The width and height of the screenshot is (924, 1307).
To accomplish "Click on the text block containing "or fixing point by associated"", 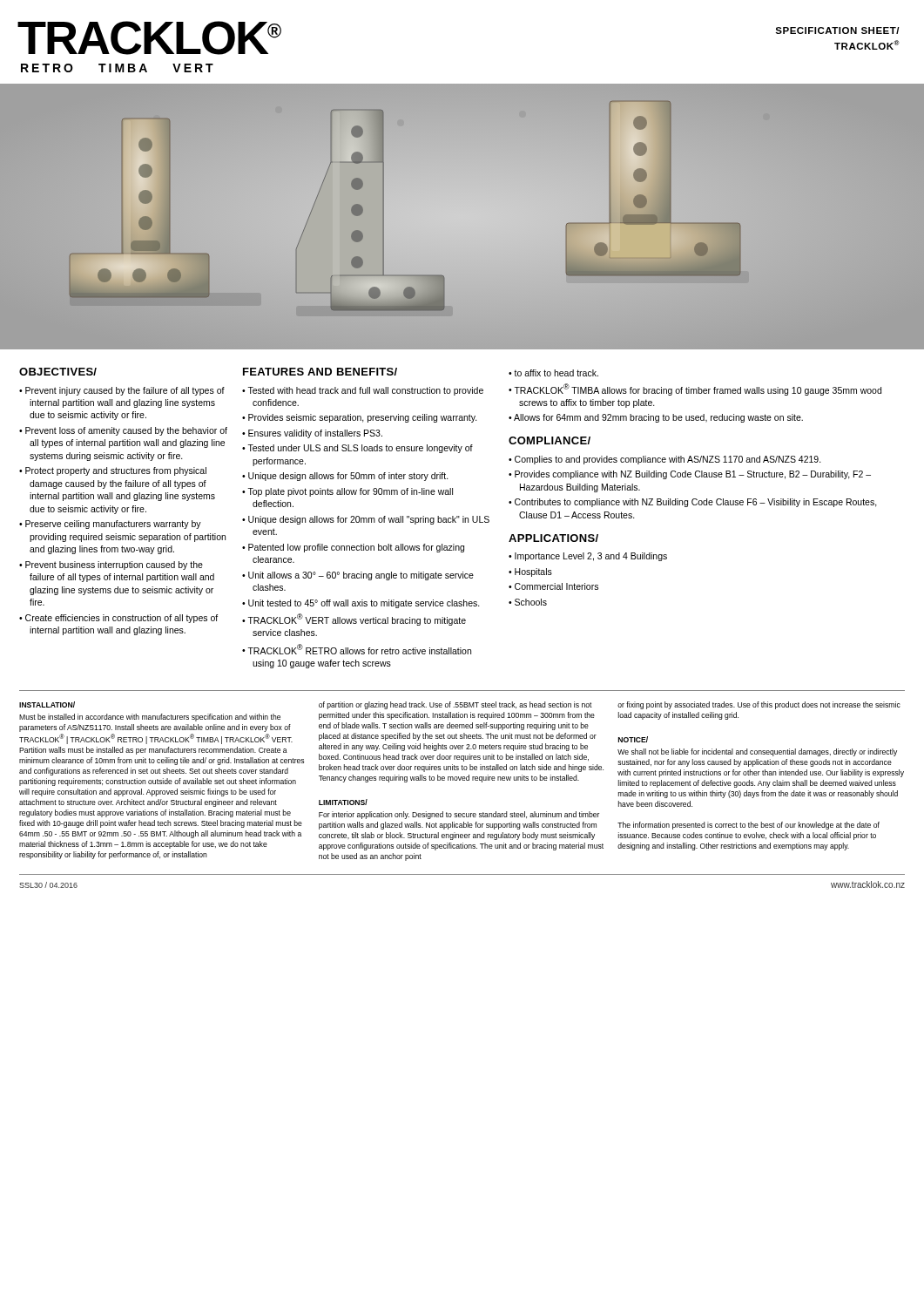I will click(759, 710).
